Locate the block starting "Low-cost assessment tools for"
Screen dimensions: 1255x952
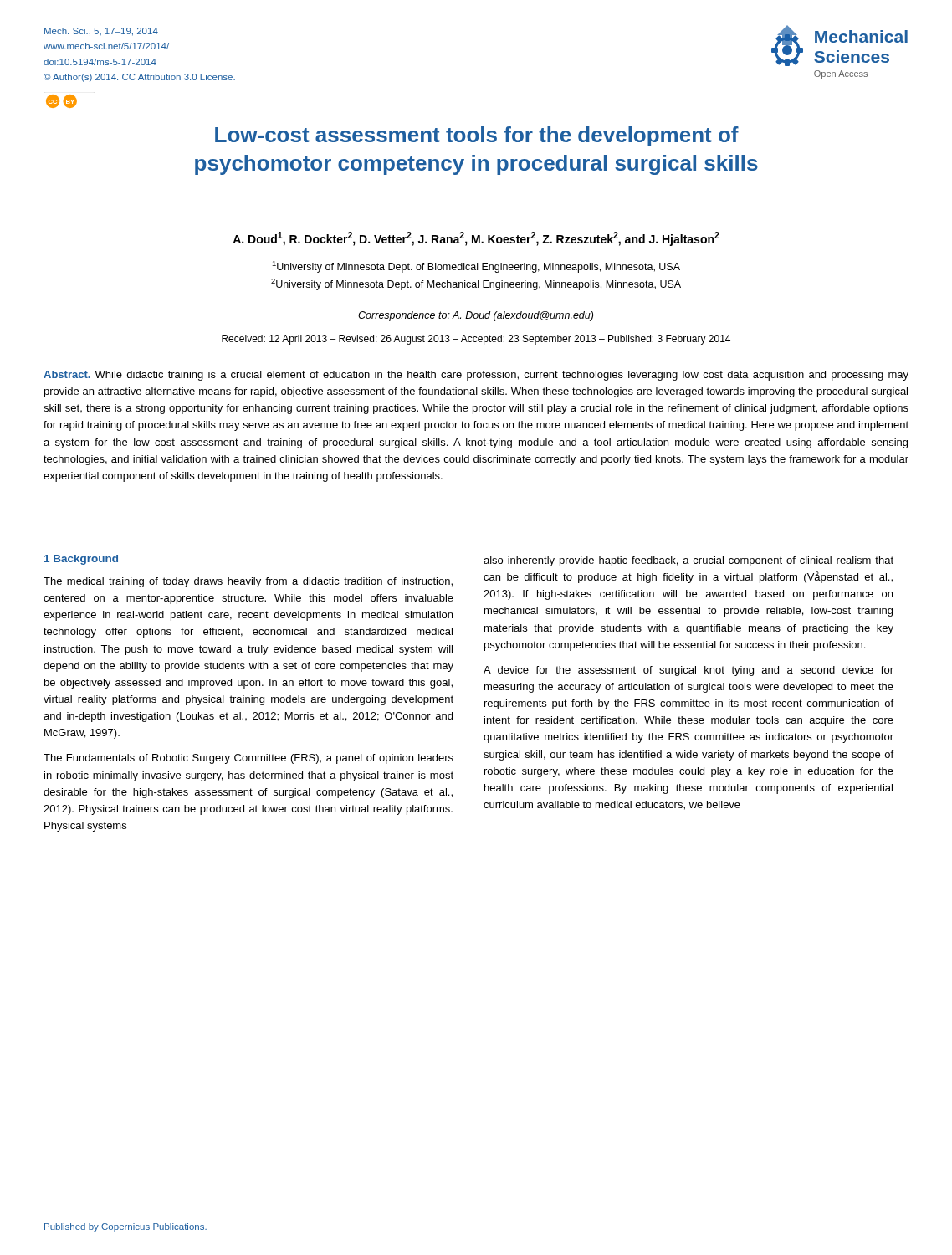476,150
